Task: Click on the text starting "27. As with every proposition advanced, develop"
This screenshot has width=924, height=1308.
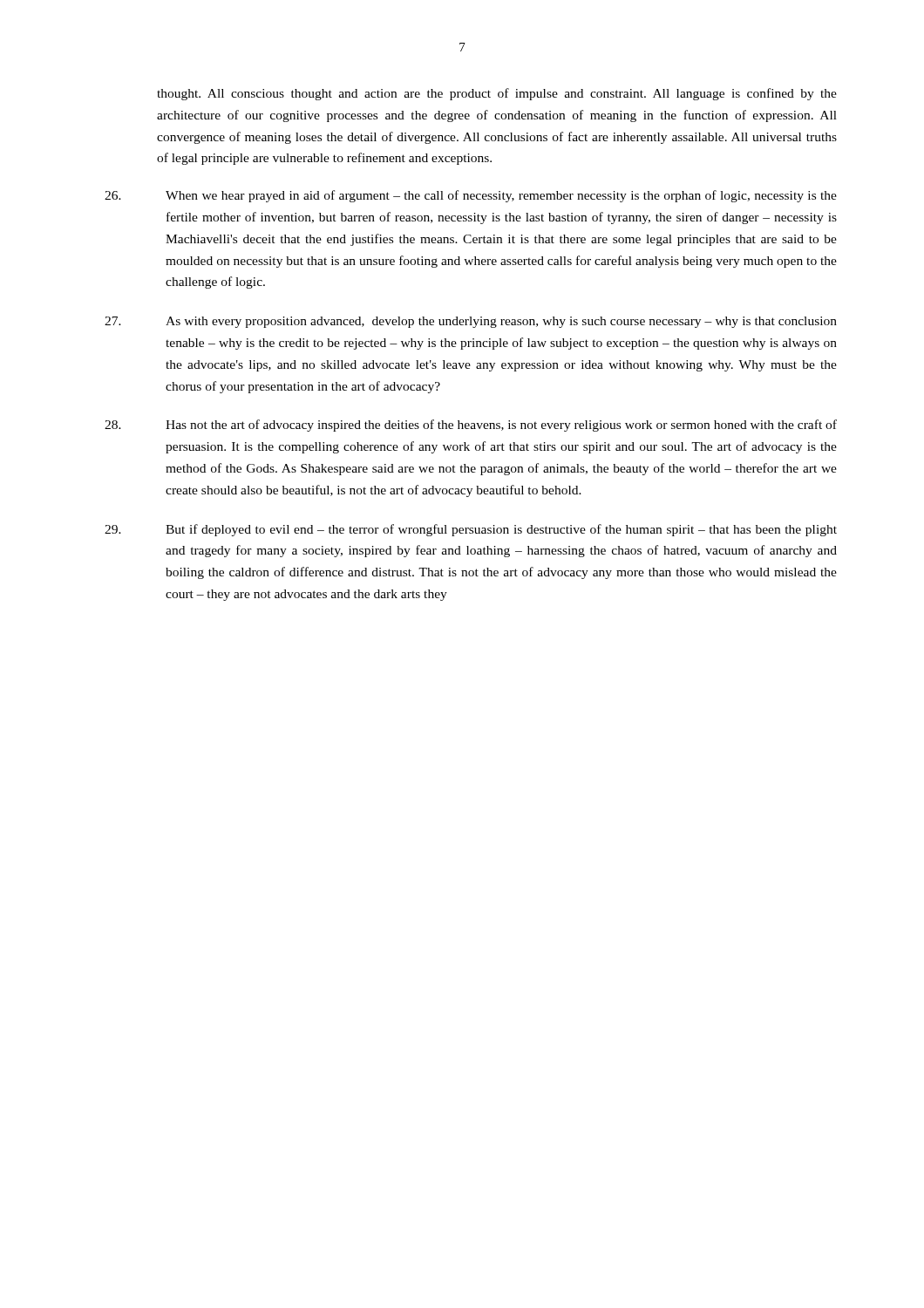Action: (471, 354)
